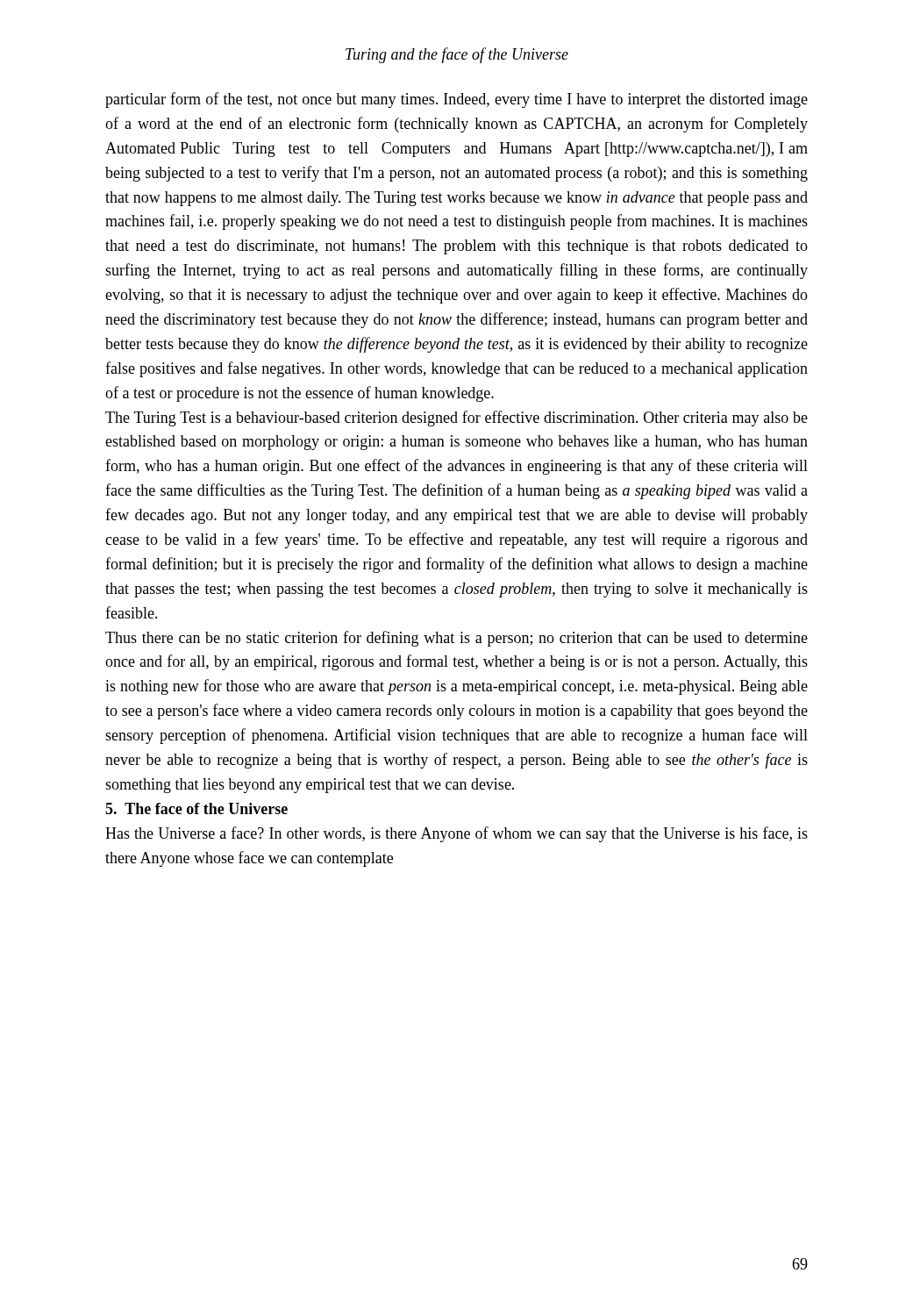Click where it says "5. The face of the Universe"
Viewport: 913px width, 1316px height.
tap(196, 808)
